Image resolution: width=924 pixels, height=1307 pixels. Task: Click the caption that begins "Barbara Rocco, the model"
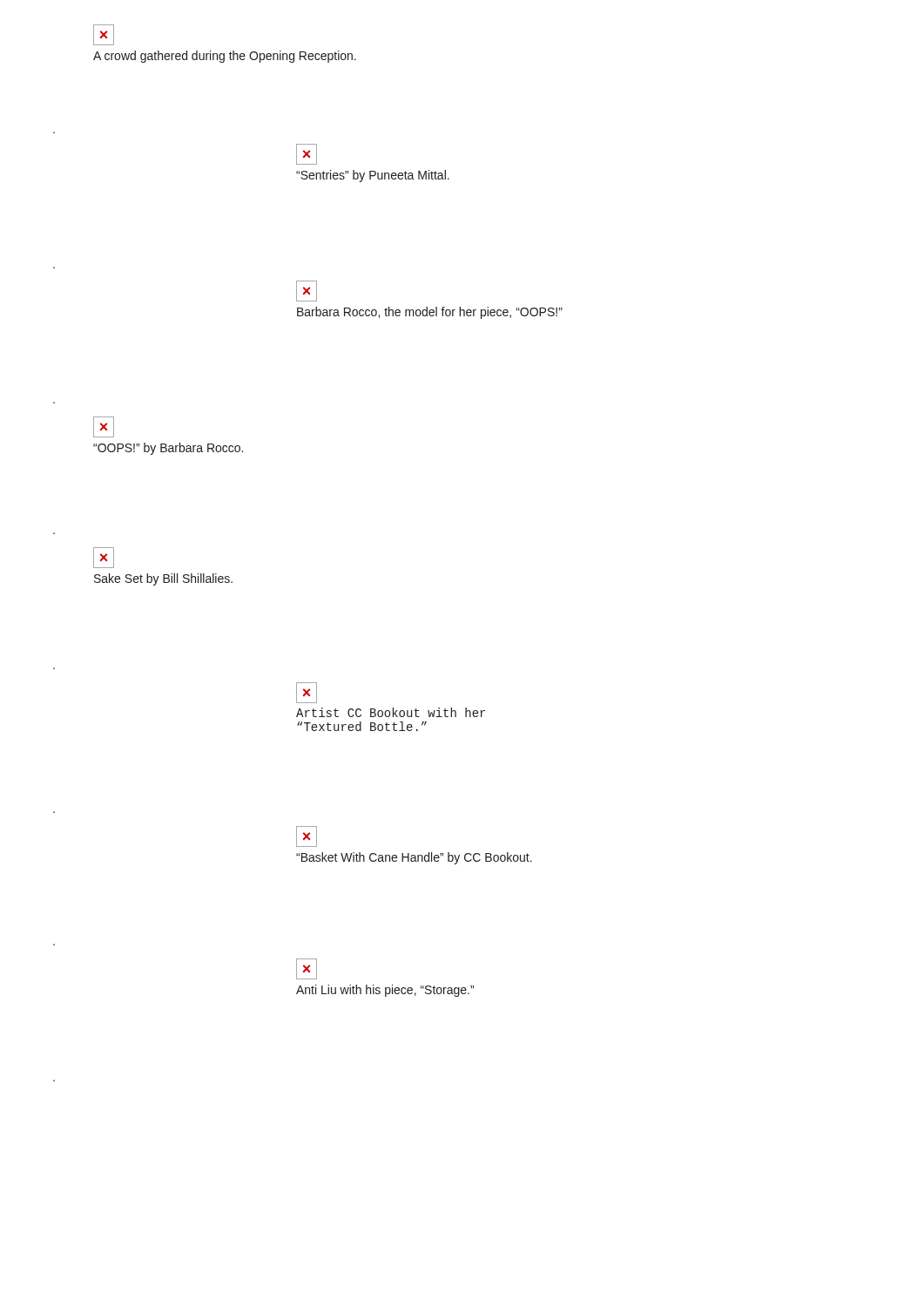[x=429, y=312]
